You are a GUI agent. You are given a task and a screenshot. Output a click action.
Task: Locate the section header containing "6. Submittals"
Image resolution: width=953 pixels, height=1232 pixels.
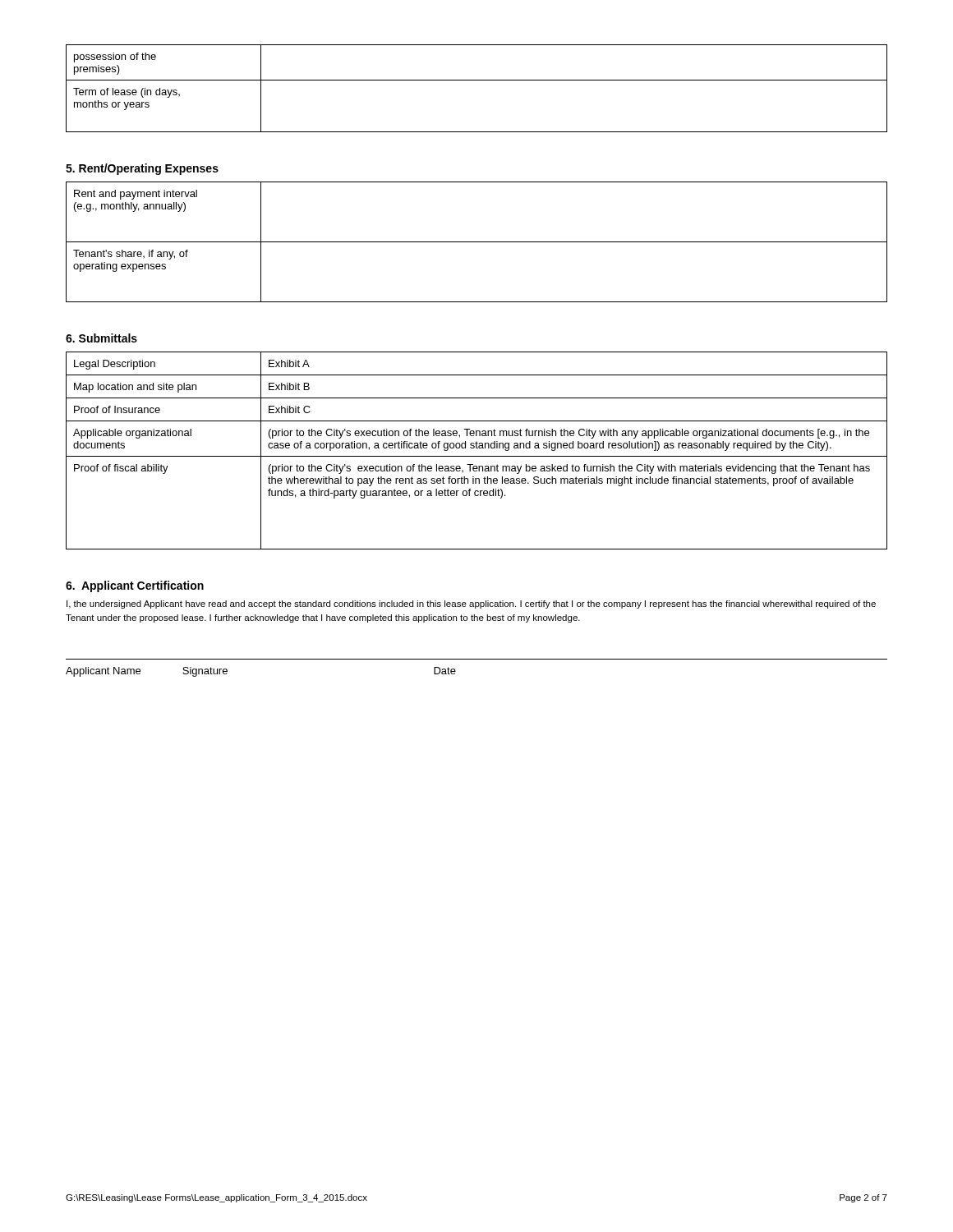coord(102,338)
